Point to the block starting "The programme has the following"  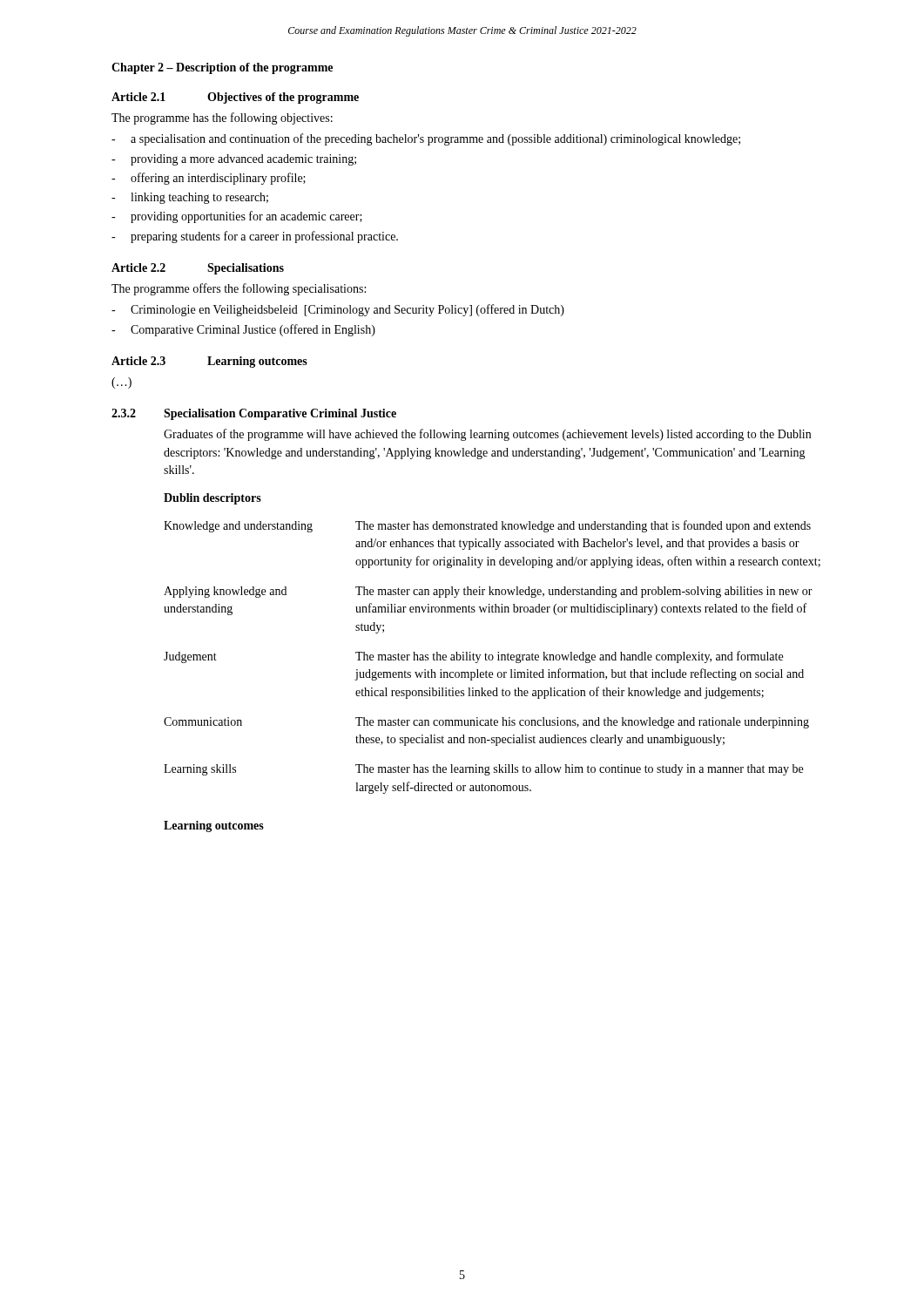point(222,118)
